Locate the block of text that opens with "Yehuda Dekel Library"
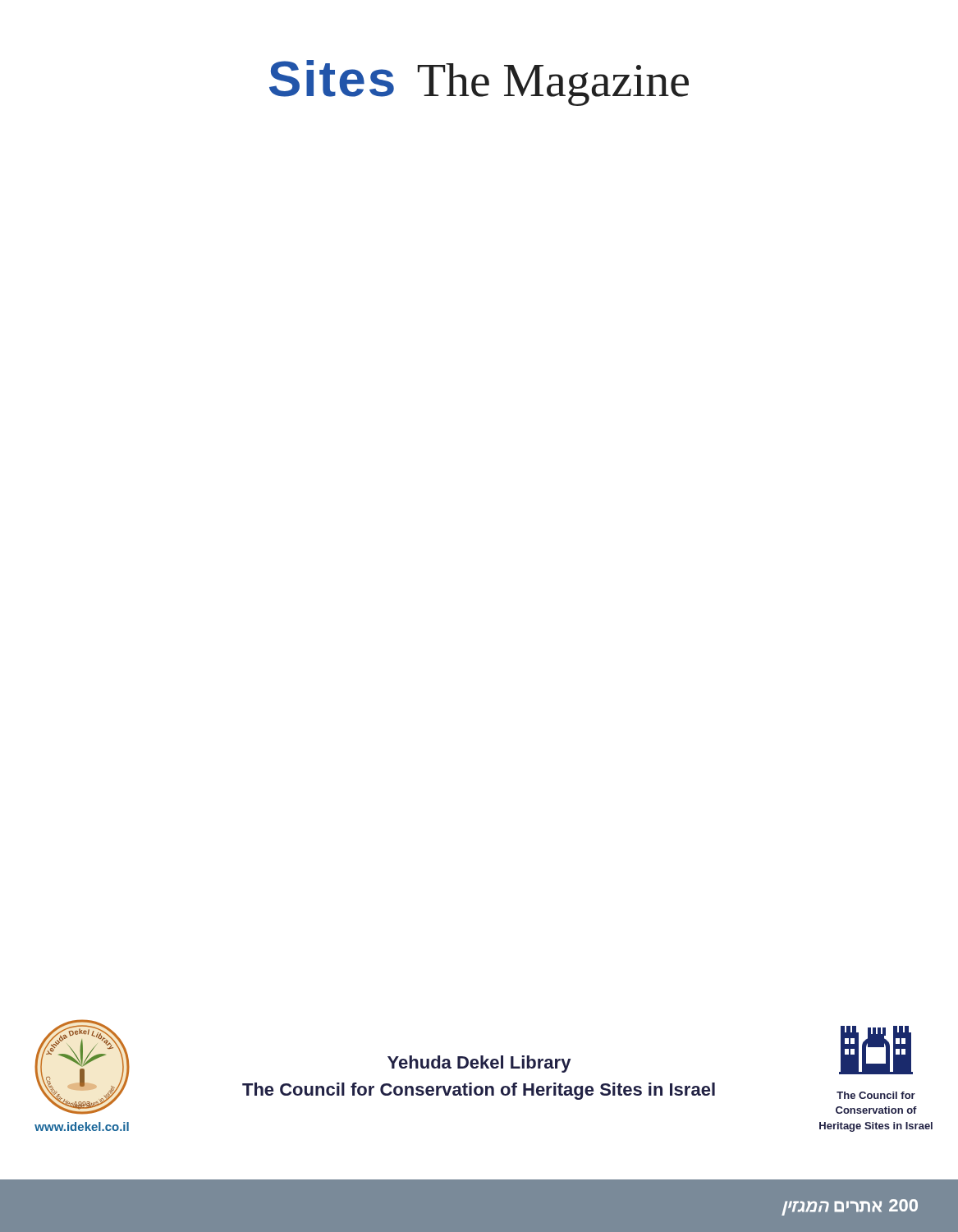 (x=479, y=1076)
